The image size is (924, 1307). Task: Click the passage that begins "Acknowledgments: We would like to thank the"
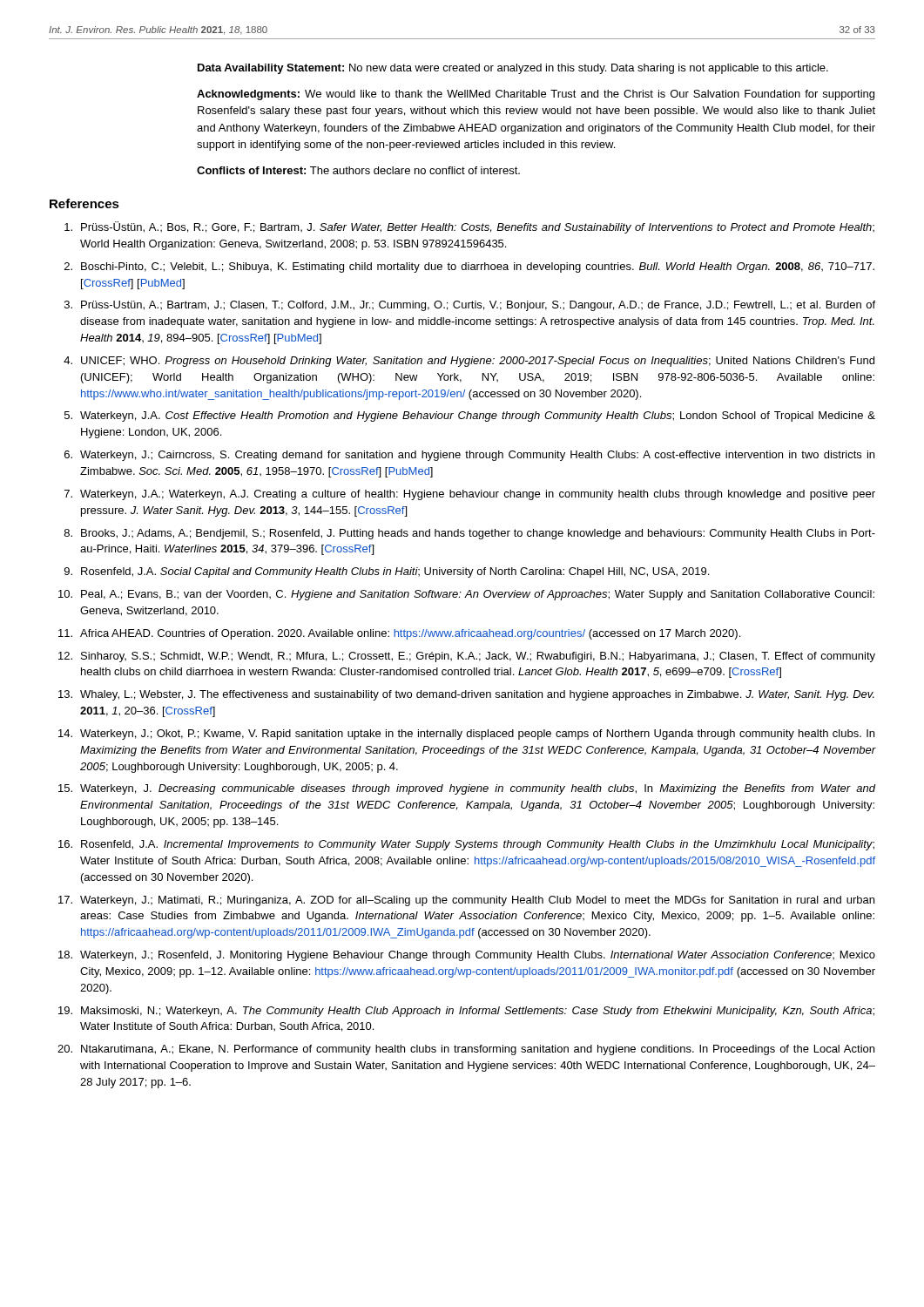click(536, 119)
